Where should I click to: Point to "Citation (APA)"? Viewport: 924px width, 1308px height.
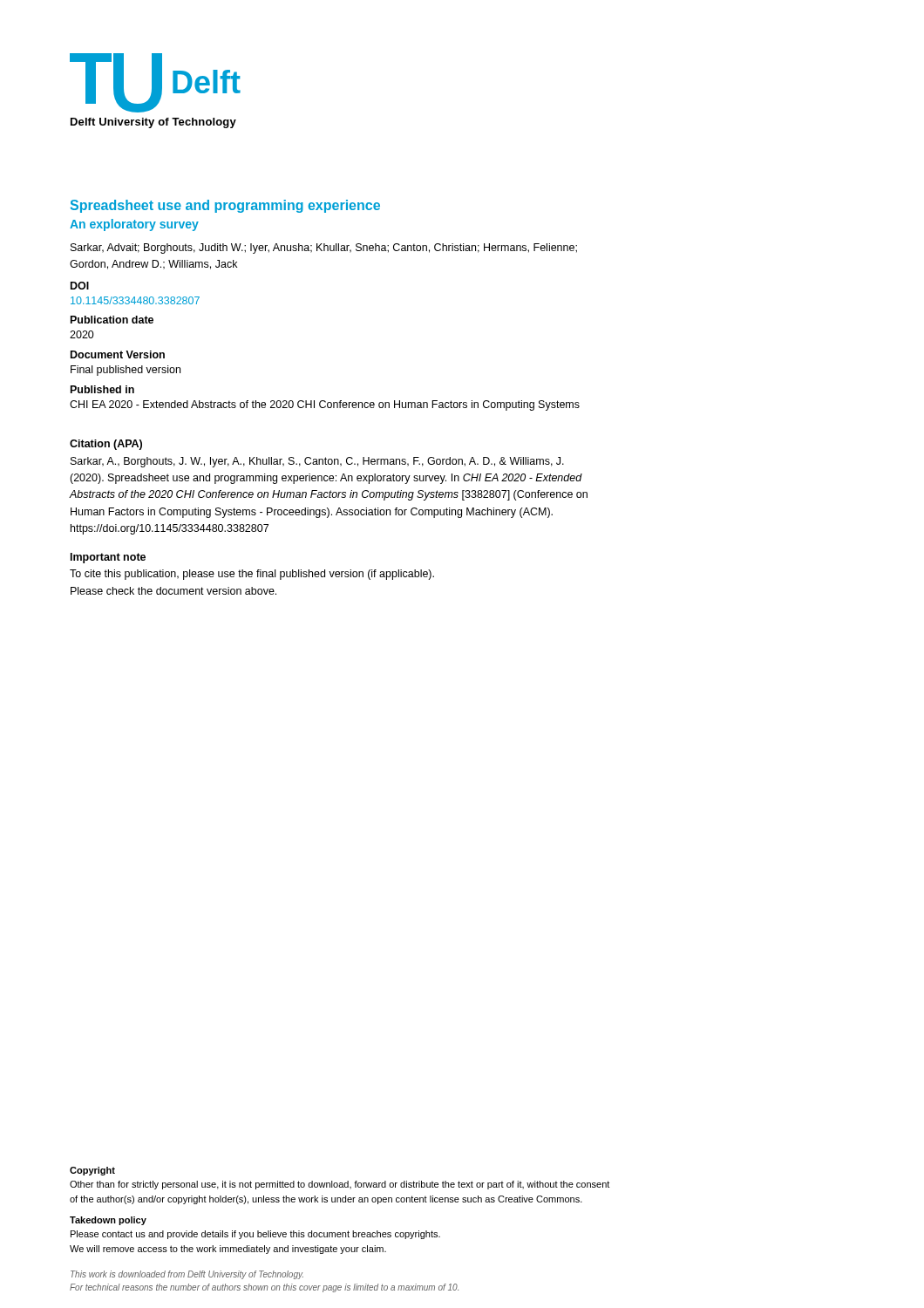pyautogui.click(x=106, y=443)
